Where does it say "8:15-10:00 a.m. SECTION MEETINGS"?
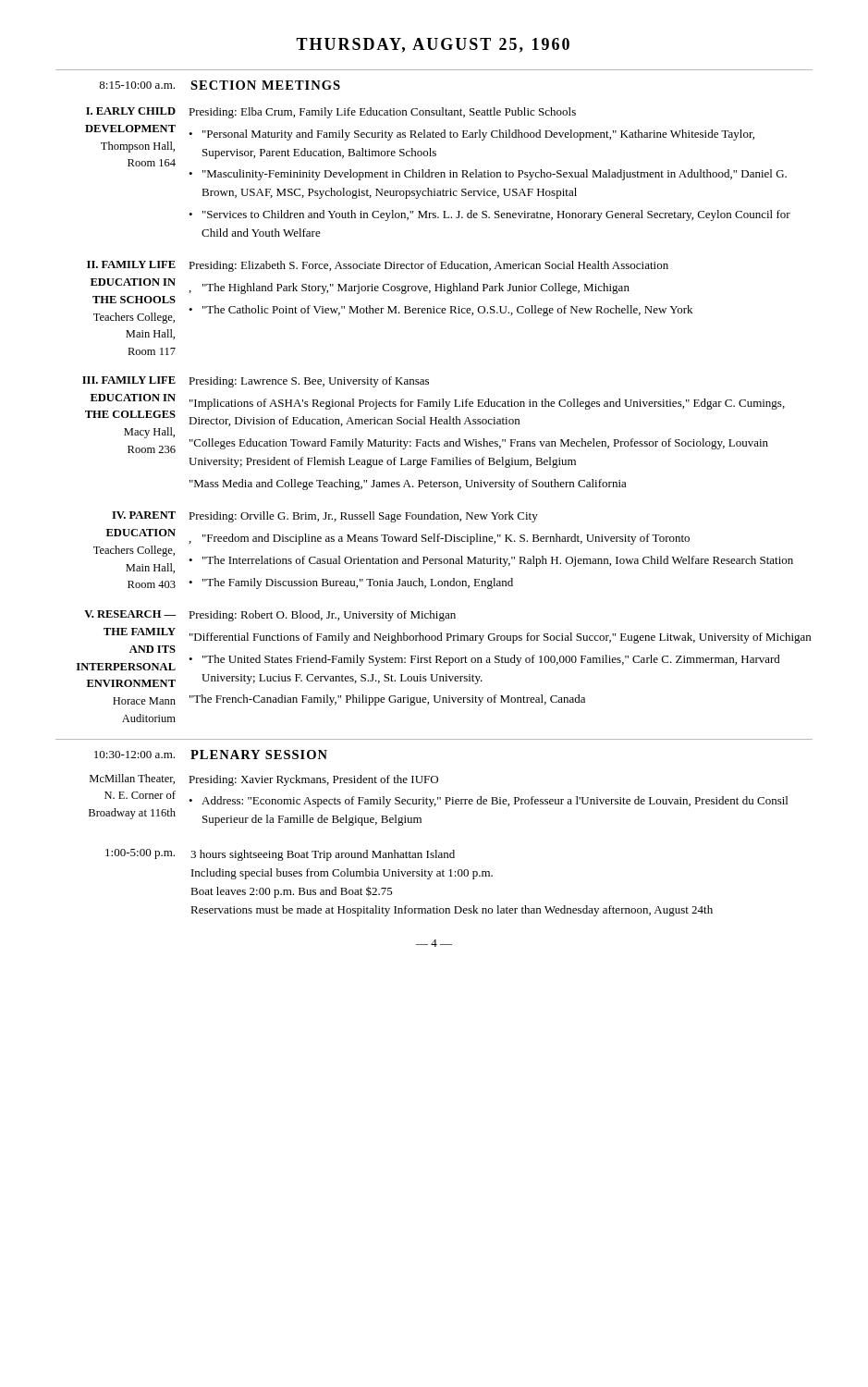Image resolution: width=868 pixels, height=1387 pixels. tap(198, 86)
